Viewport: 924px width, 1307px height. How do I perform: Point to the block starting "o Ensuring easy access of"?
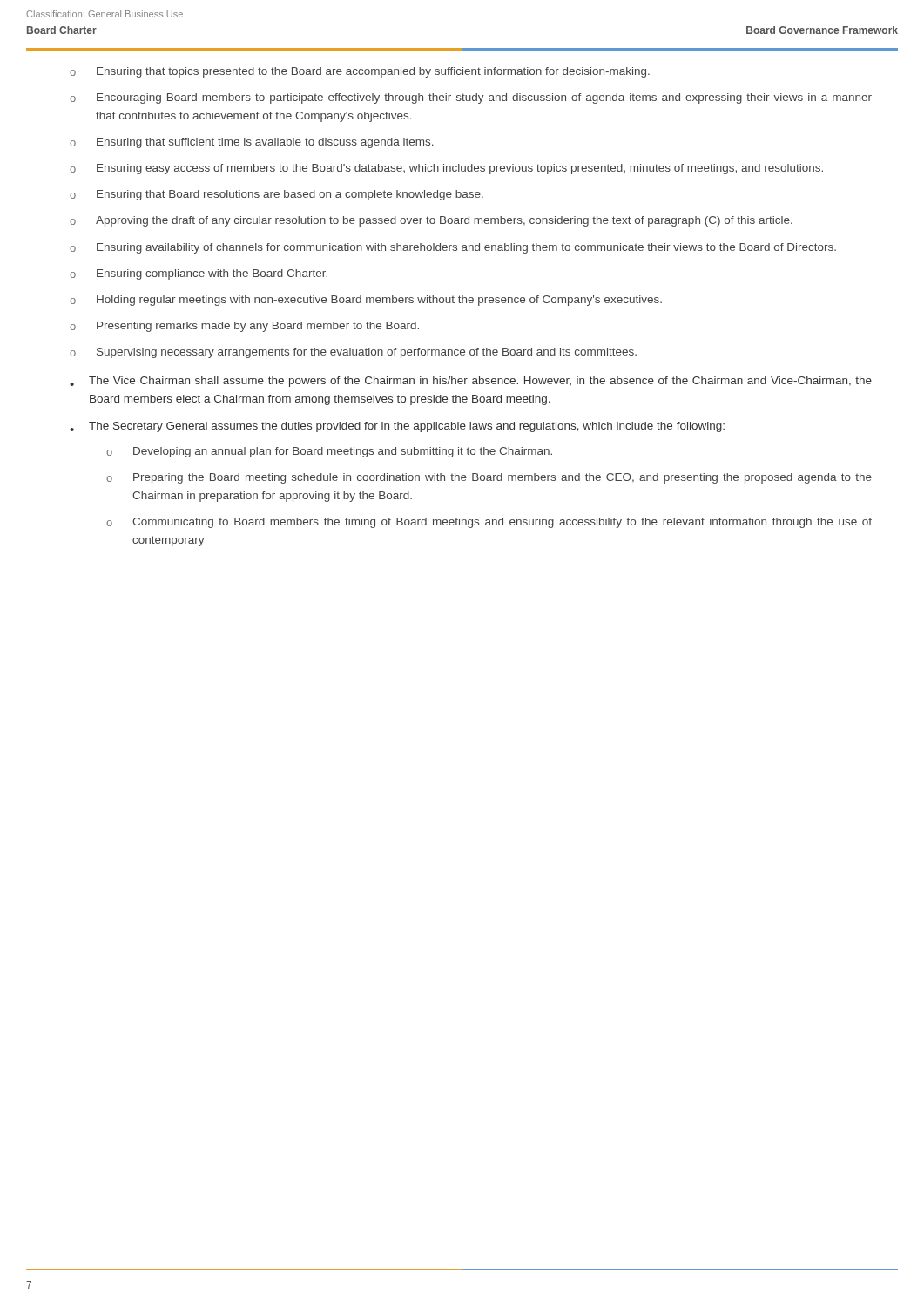tap(471, 169)
